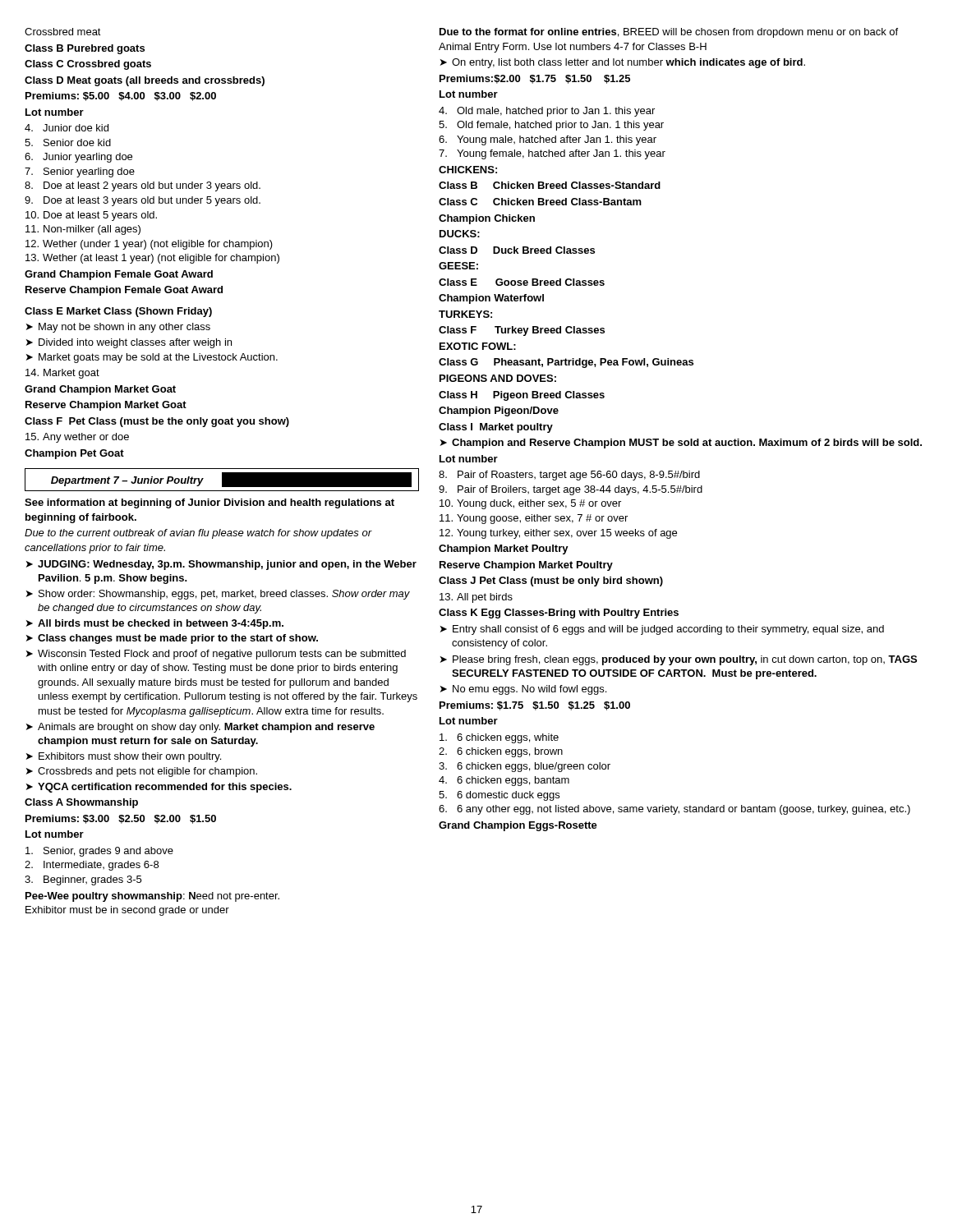The width and height of the screenshot is (953, 1232).
Task: Find the element starting "Reserve Champion Female Goat Award"
Action: point(222,290)
